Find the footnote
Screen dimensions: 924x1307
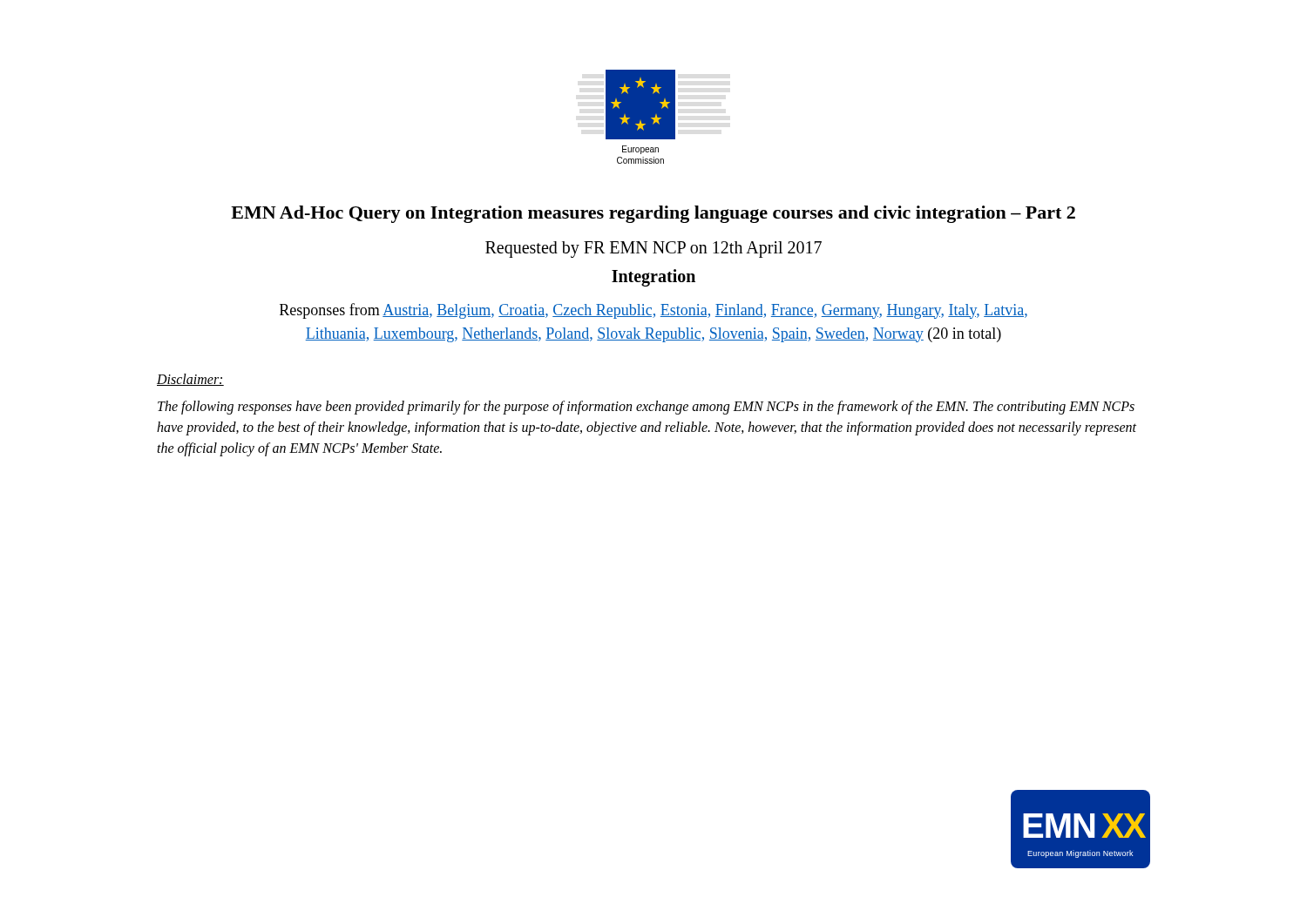click(x=654, y=379)
